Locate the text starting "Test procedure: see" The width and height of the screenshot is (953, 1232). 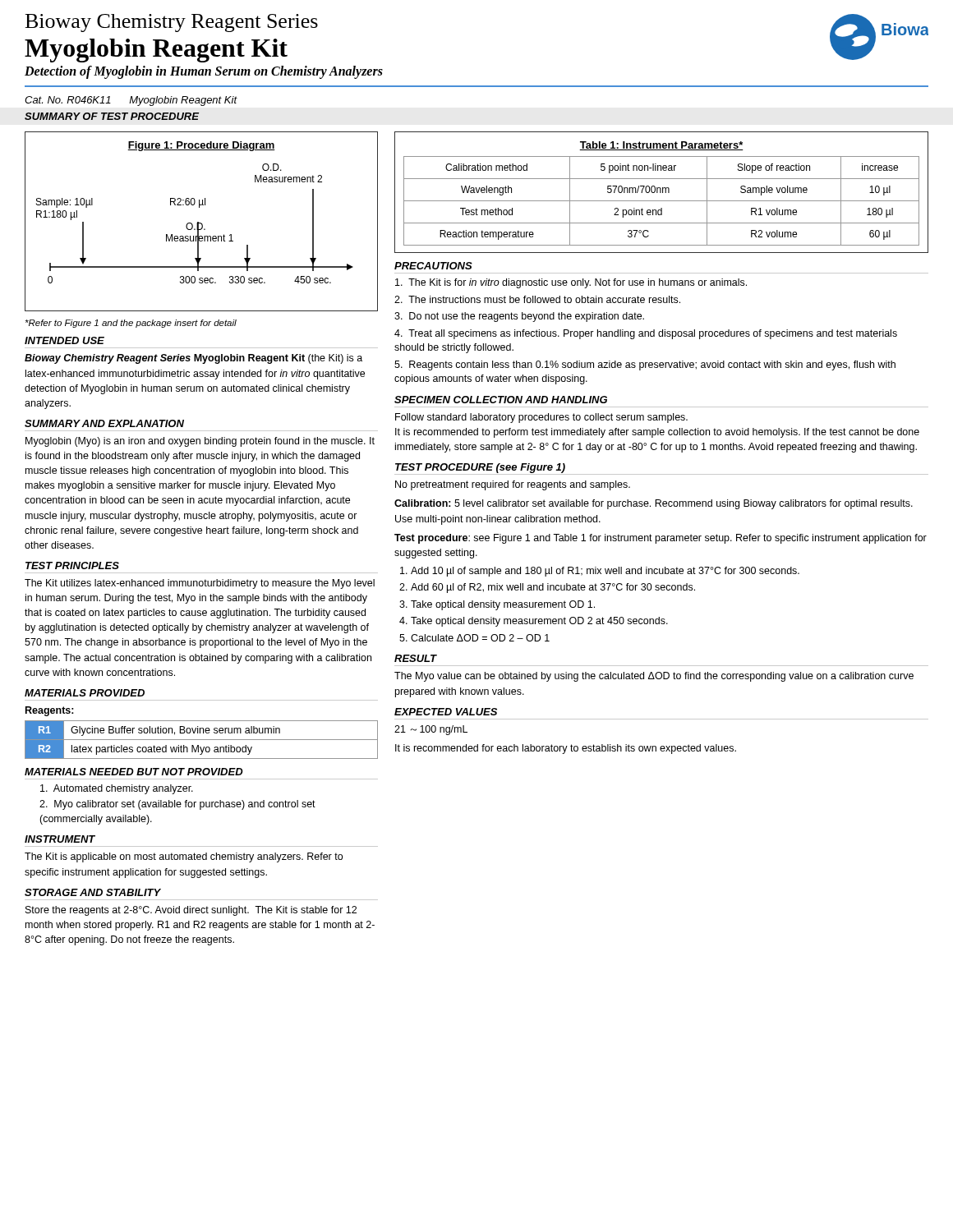point(660,545)
